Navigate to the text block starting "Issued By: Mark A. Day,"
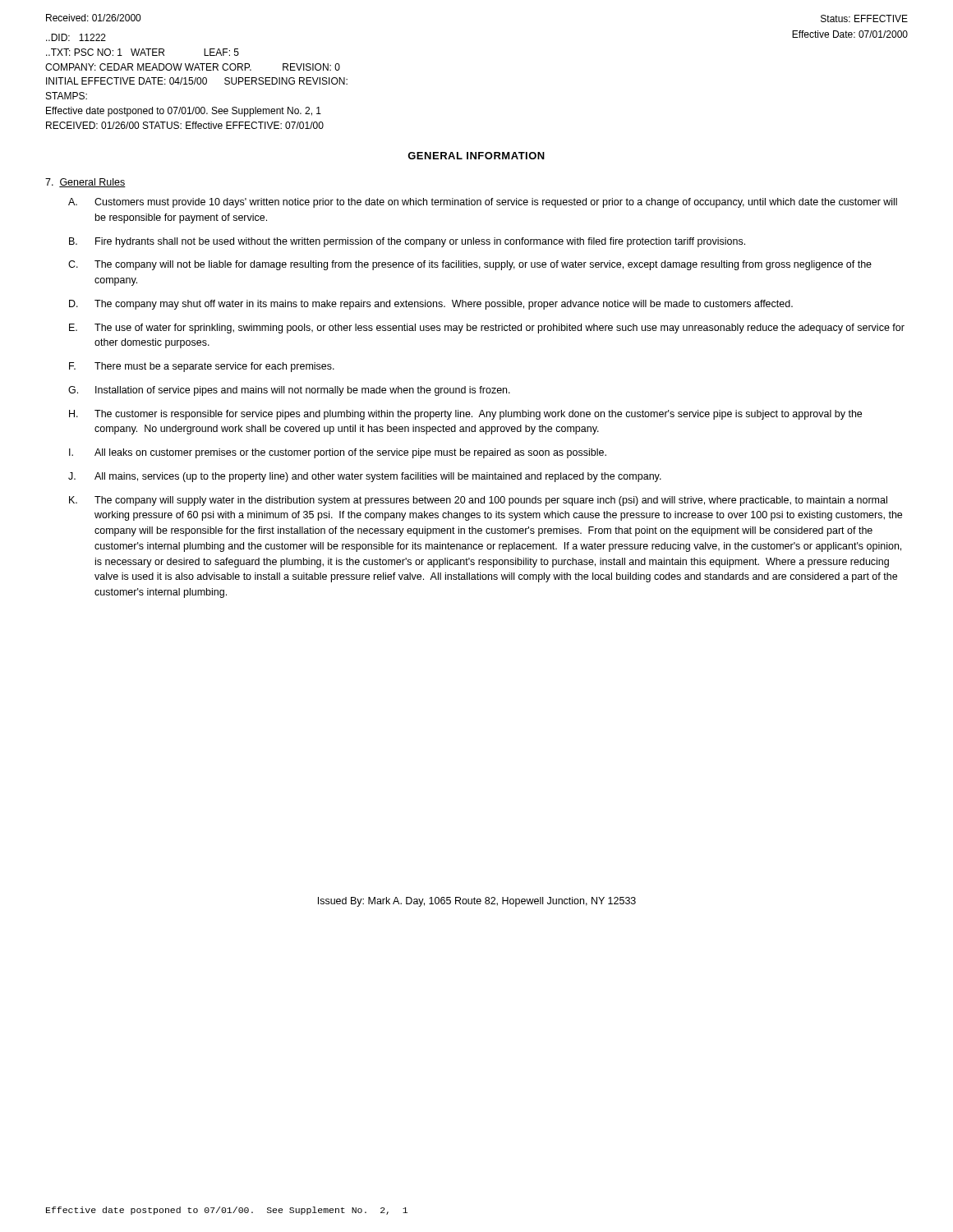 pyautogui.click(x=476, y=901)
